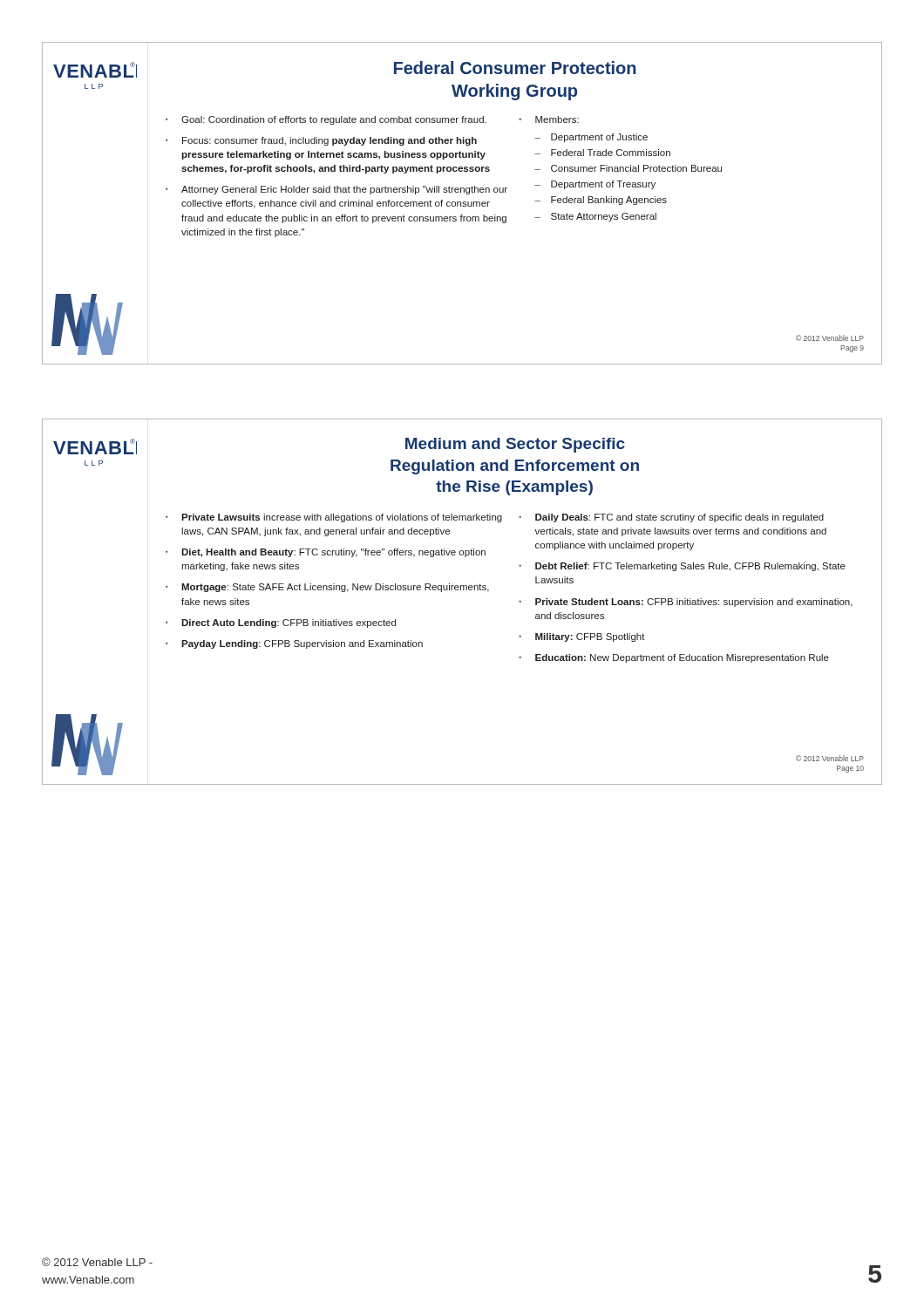Screen dimensions: 1308x924
Task: Locate the text block starting "▪ Private Lawsuits increase with allegations"
Action: point(338,524)
